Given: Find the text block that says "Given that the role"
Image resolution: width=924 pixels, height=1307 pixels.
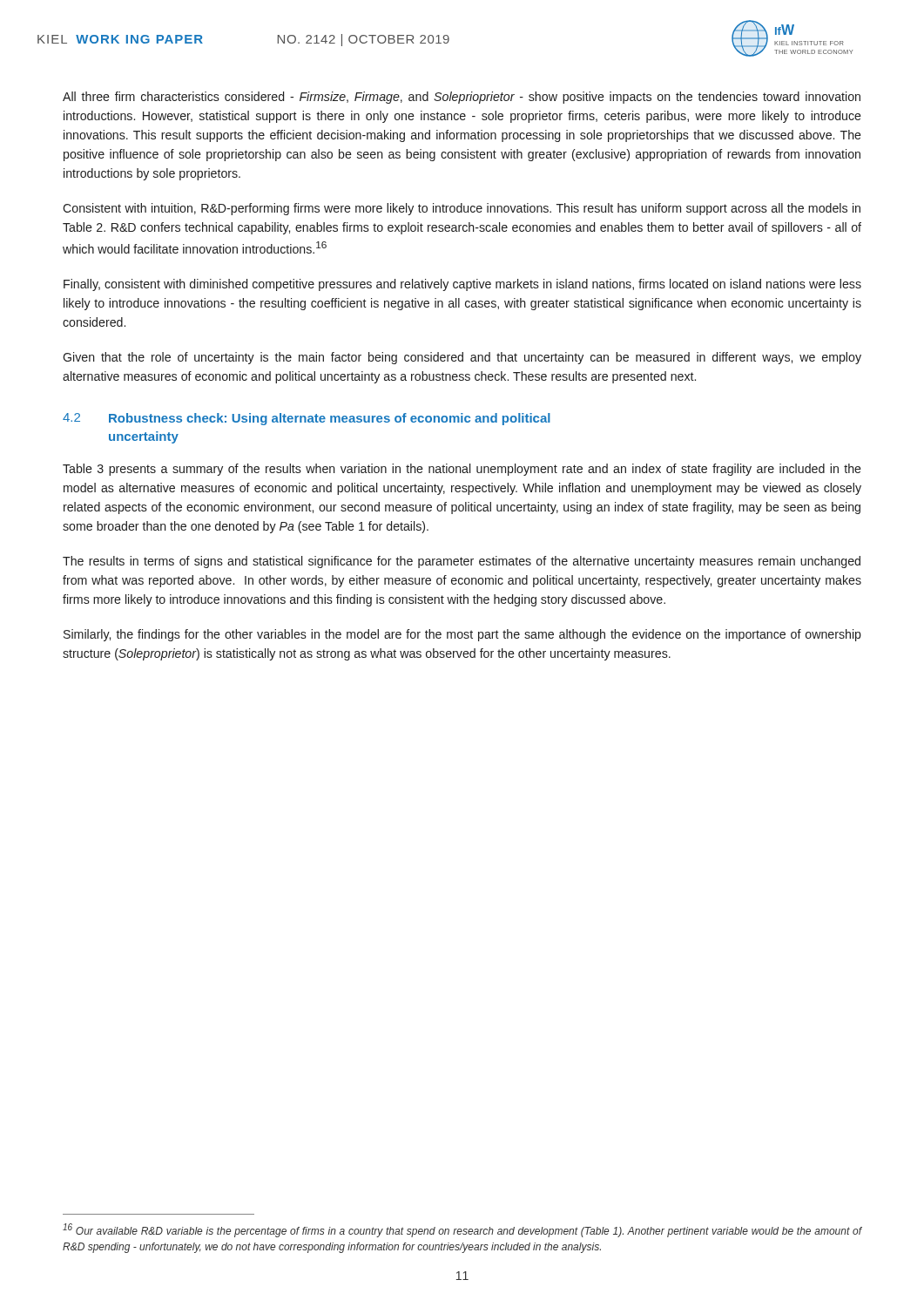Looking at the screenshot, I should (x=462, y=367).
